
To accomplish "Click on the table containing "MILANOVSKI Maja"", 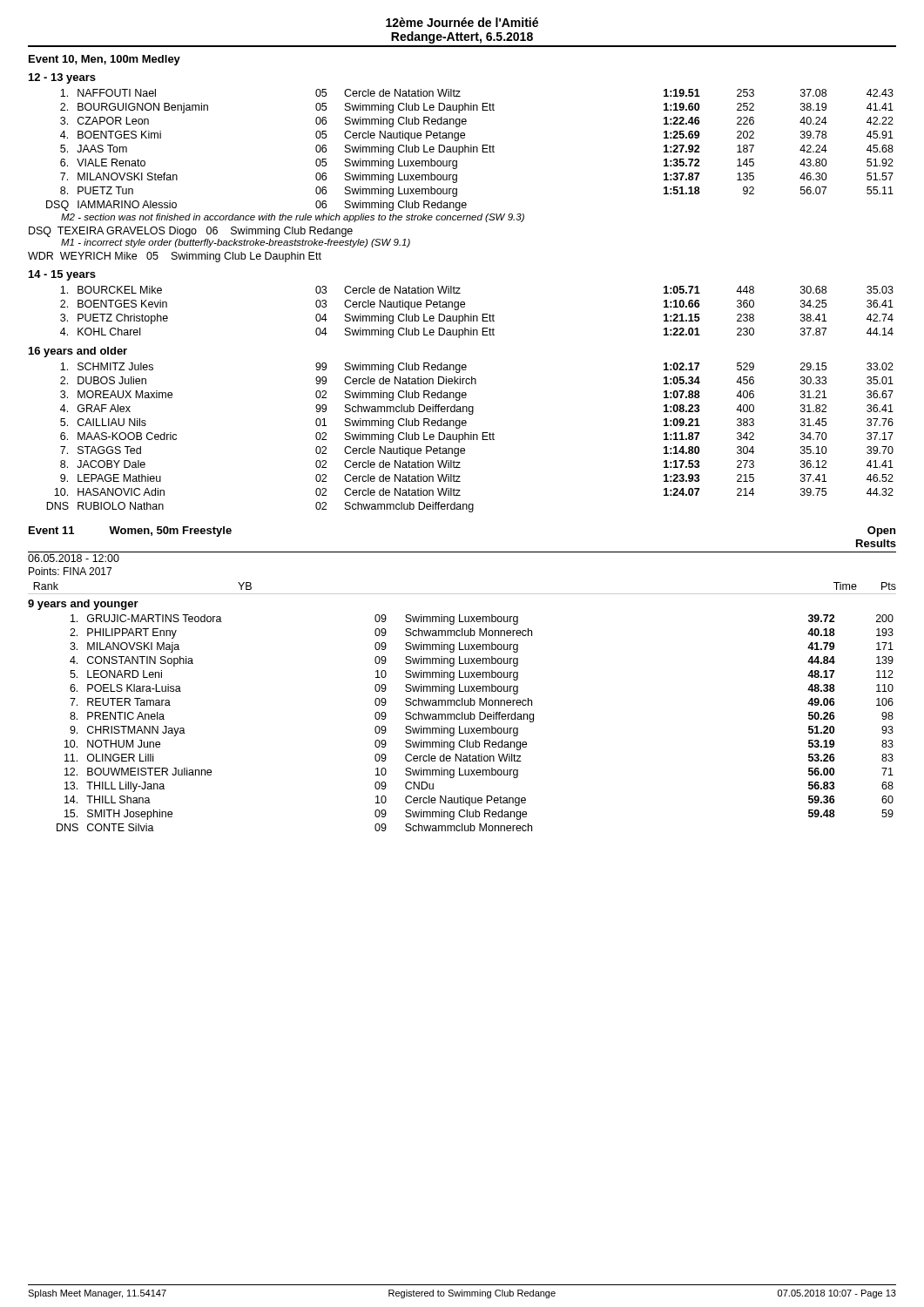I will [x=462, y=723].
